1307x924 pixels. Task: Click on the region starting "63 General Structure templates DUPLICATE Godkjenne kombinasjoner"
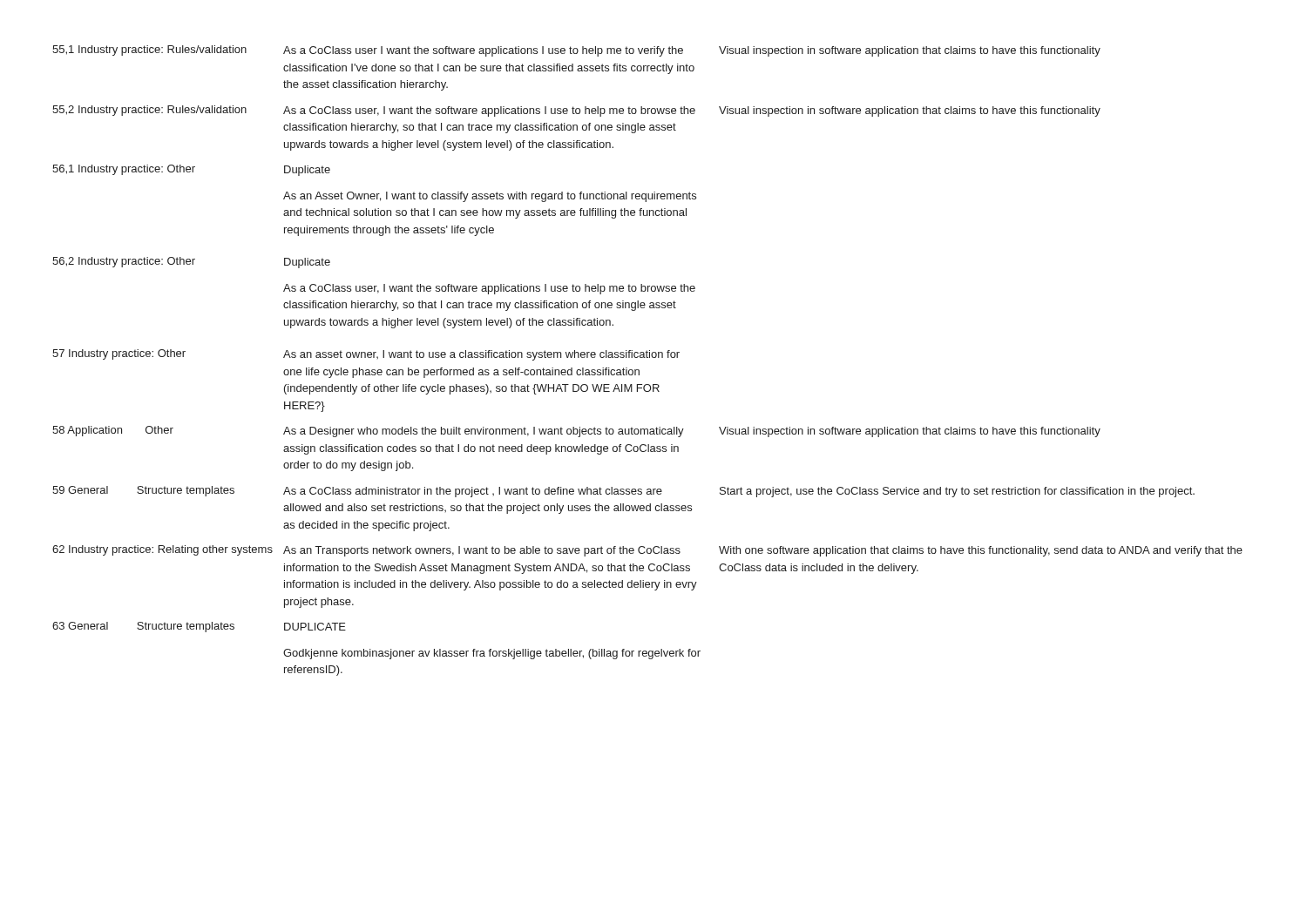click(x=654, y=648)
